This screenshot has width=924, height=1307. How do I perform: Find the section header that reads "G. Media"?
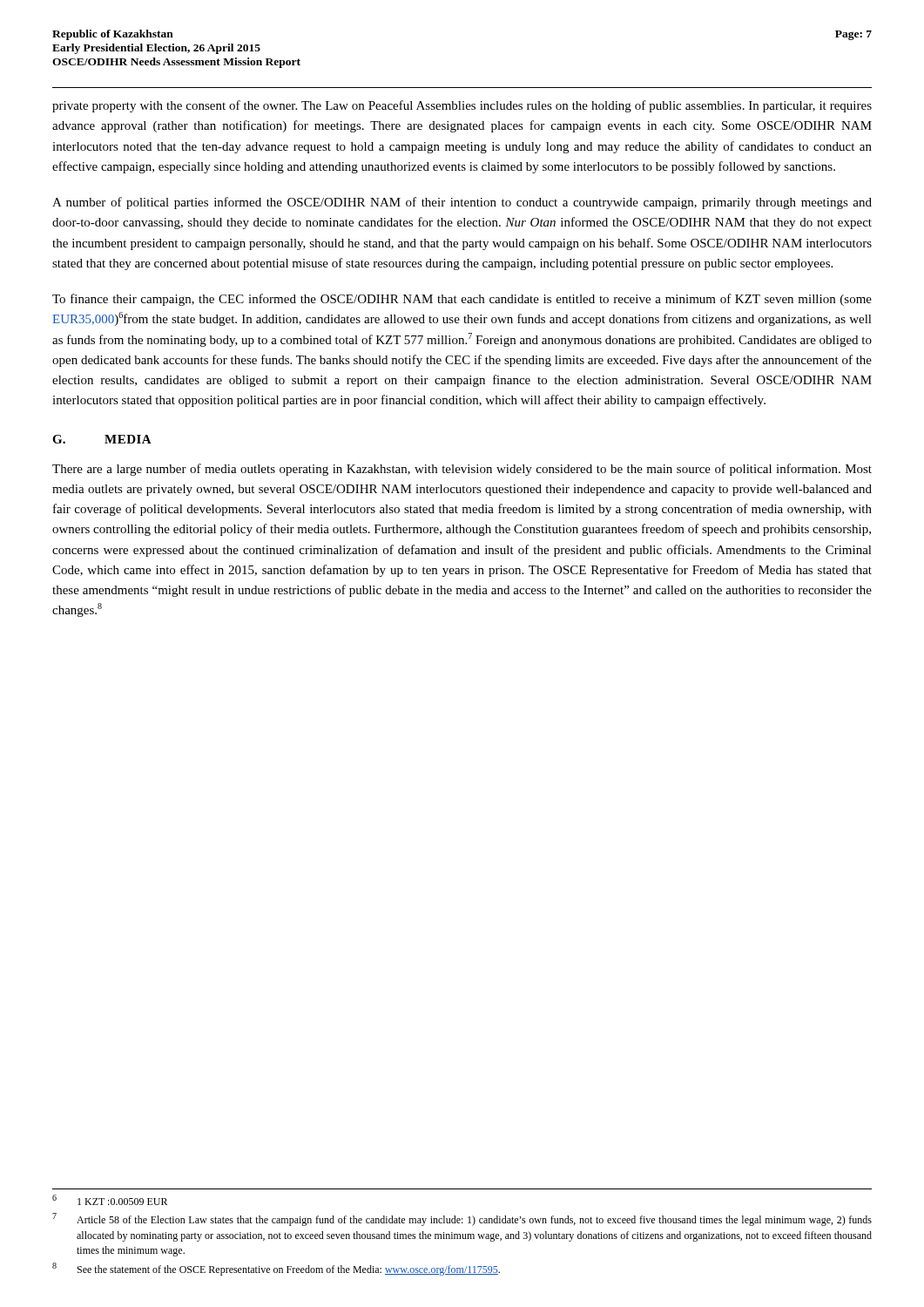[x=102, y=439]
